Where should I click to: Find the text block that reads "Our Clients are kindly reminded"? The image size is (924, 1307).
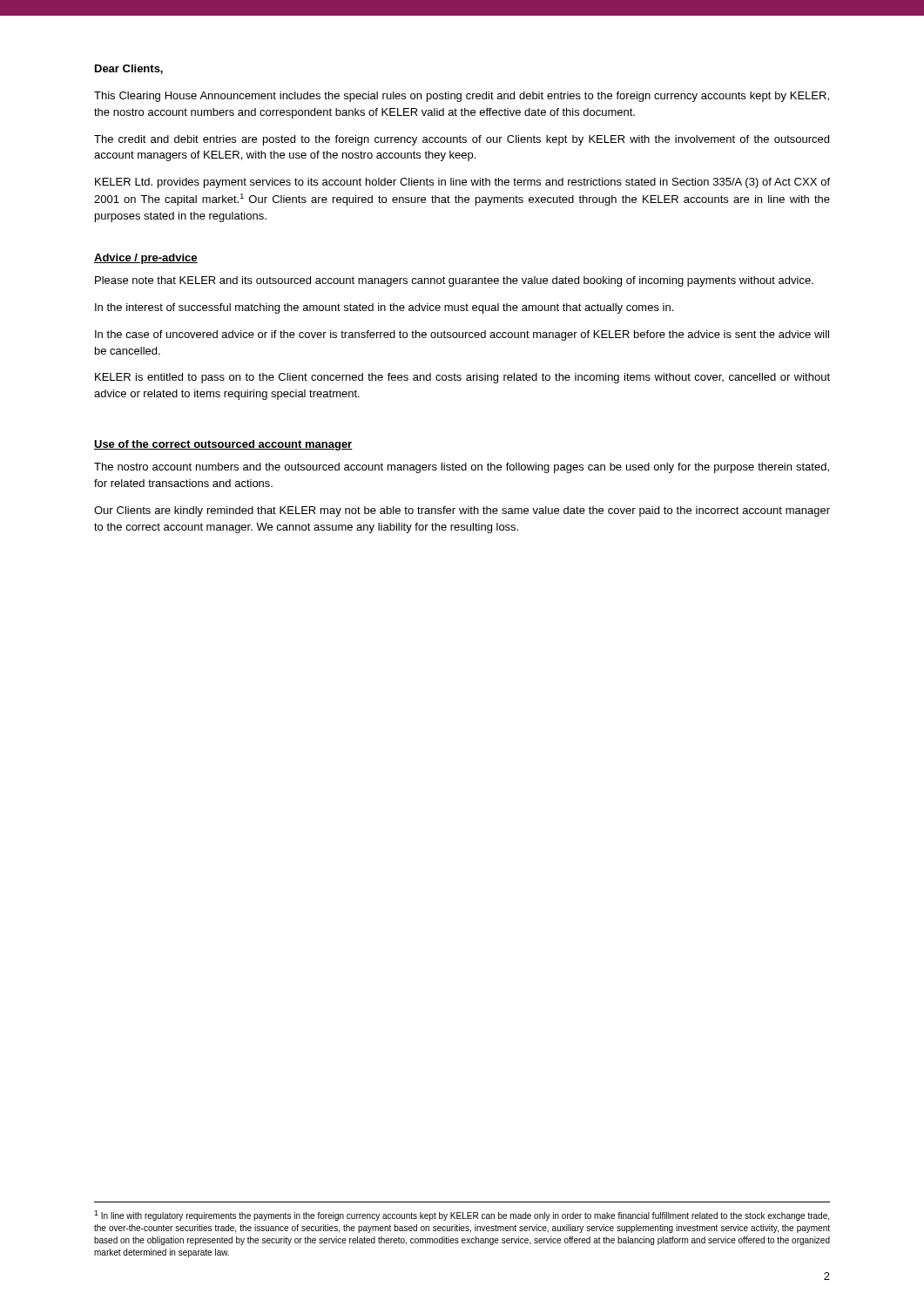(x=462, y=519)
